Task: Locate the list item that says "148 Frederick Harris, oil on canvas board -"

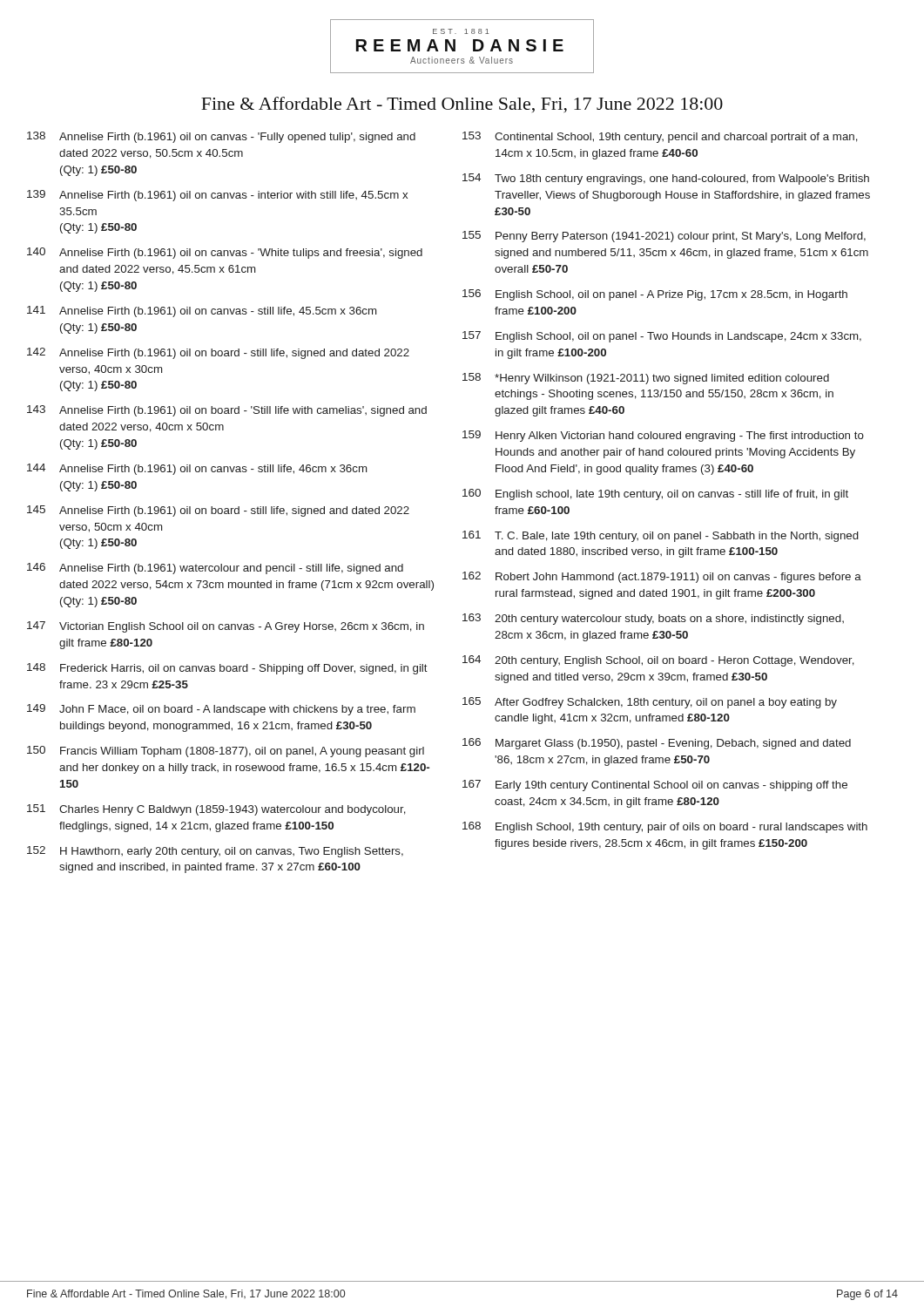Action: click(x=231, y=677)
